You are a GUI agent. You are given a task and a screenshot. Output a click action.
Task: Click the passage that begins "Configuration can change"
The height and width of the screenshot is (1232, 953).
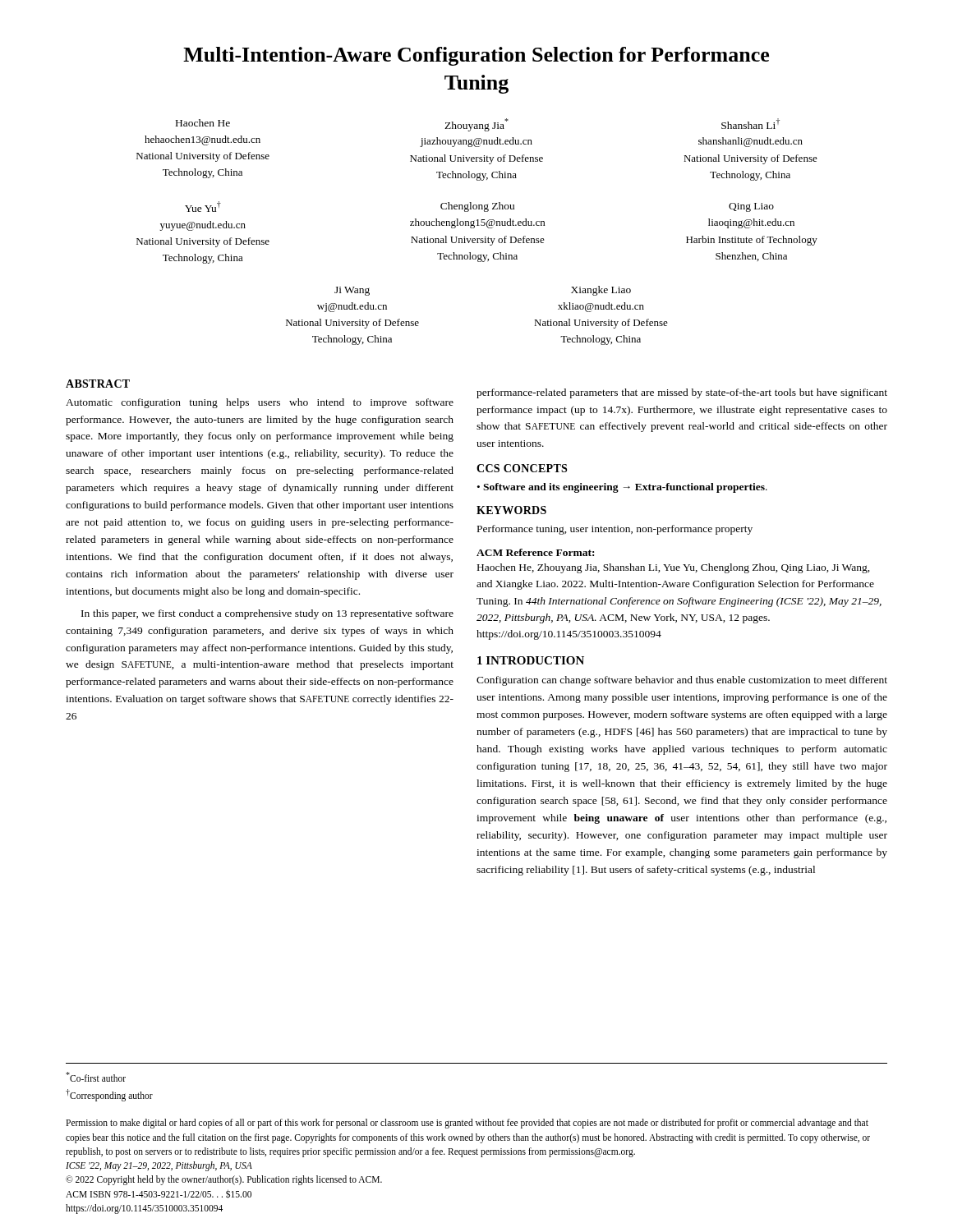[682, 774]
